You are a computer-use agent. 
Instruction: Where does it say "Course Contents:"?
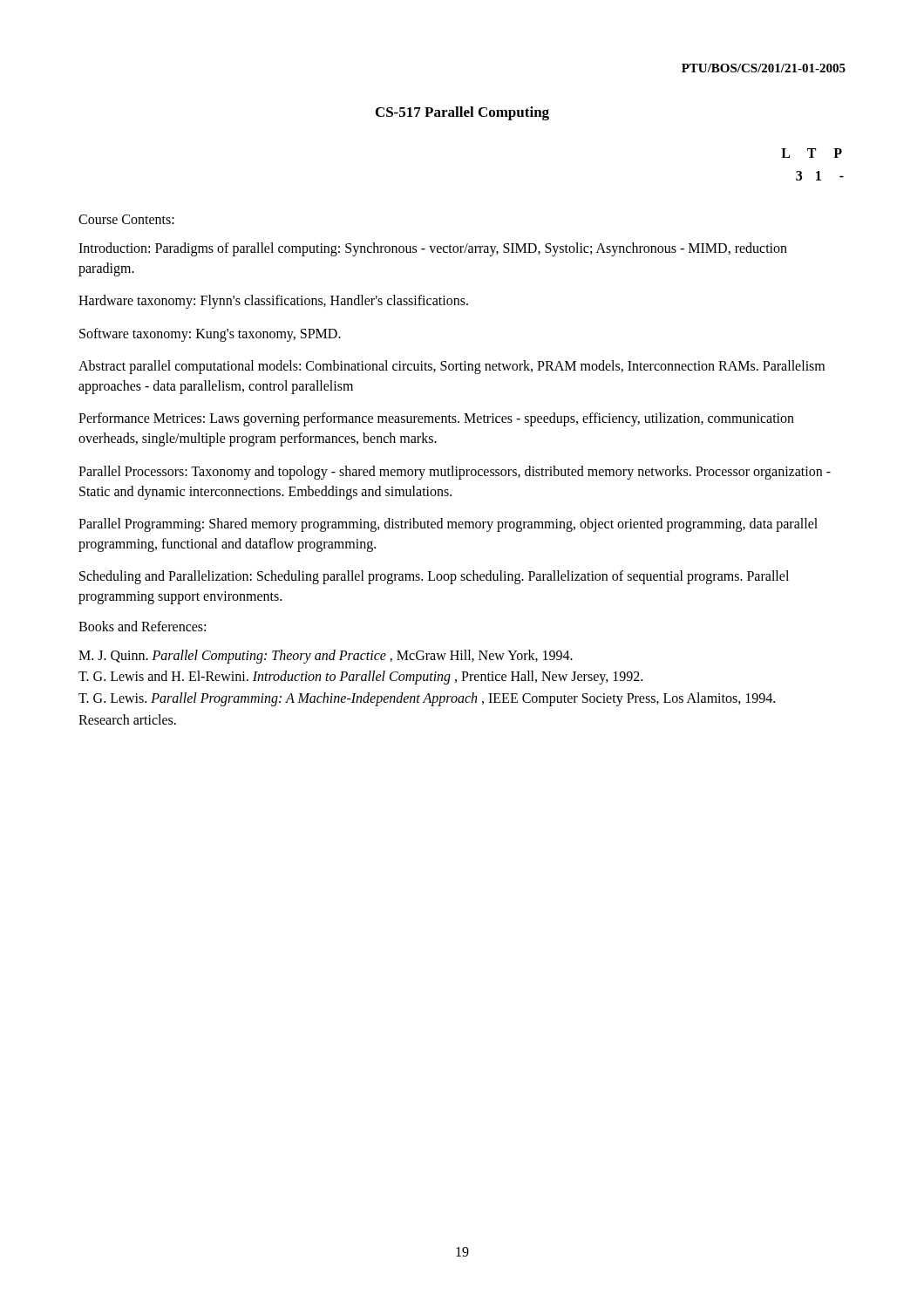point(127,219)
